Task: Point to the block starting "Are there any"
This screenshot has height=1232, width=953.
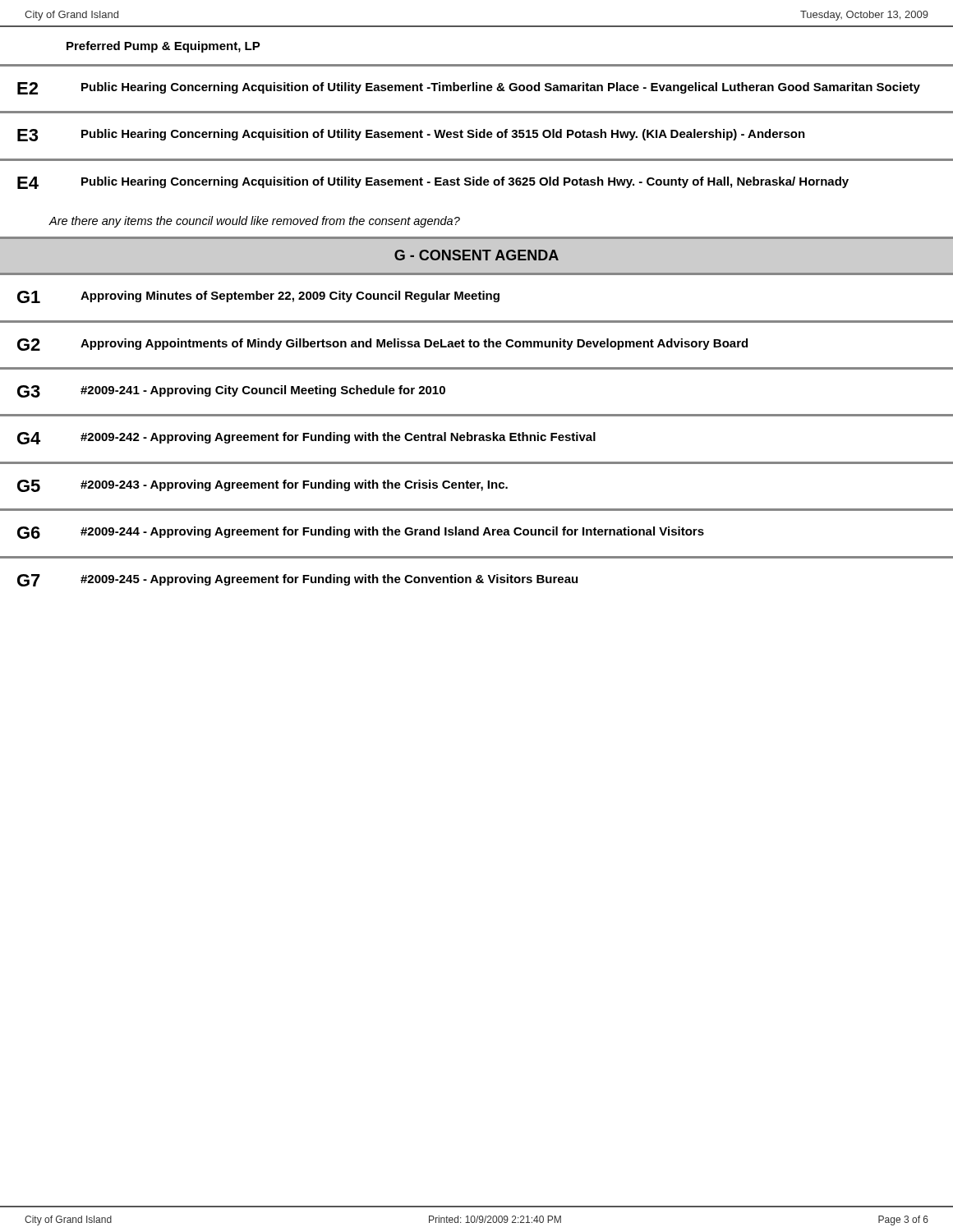Action: pos(255,221)
